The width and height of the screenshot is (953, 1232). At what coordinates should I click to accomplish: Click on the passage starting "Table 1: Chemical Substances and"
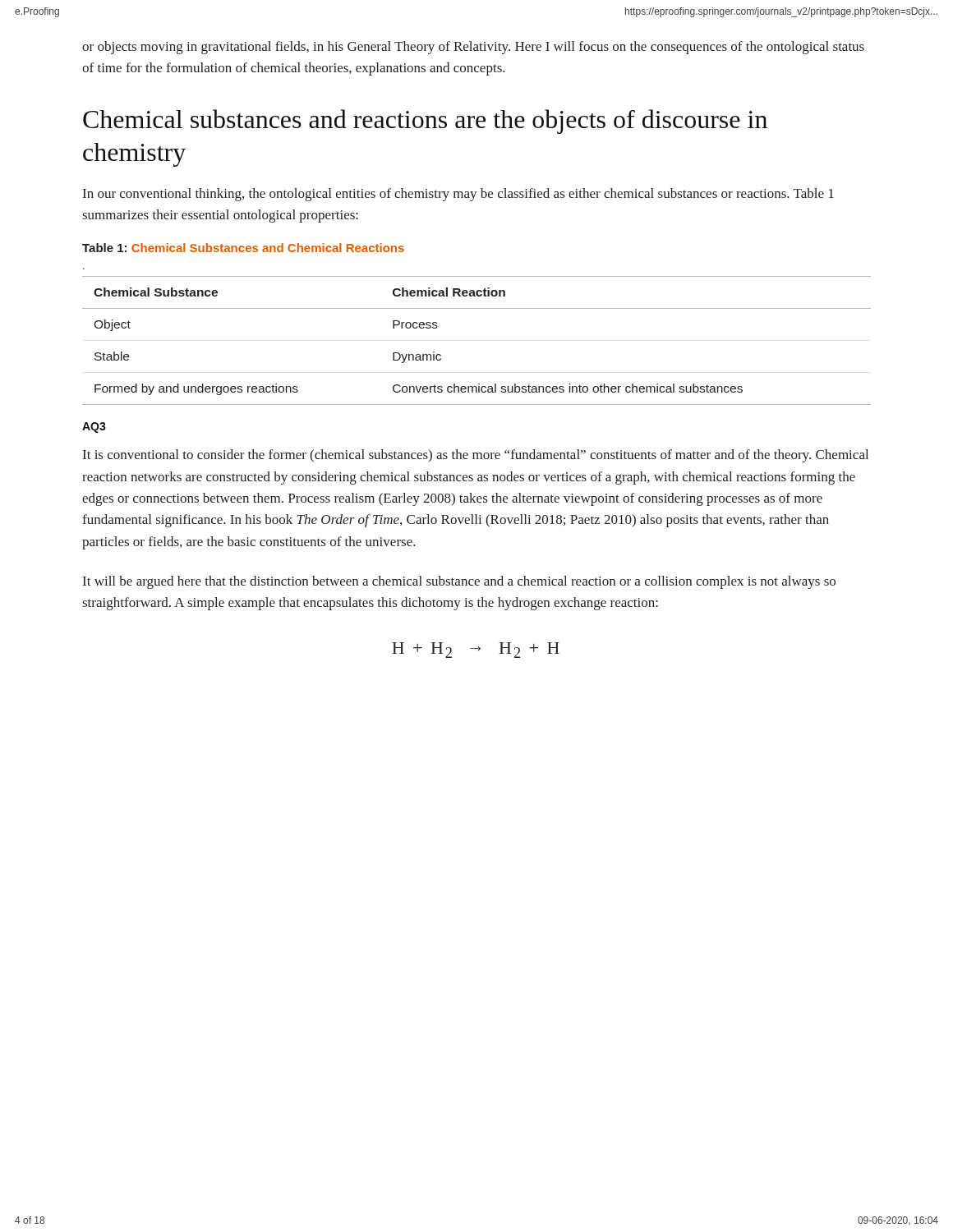(243, 248)
